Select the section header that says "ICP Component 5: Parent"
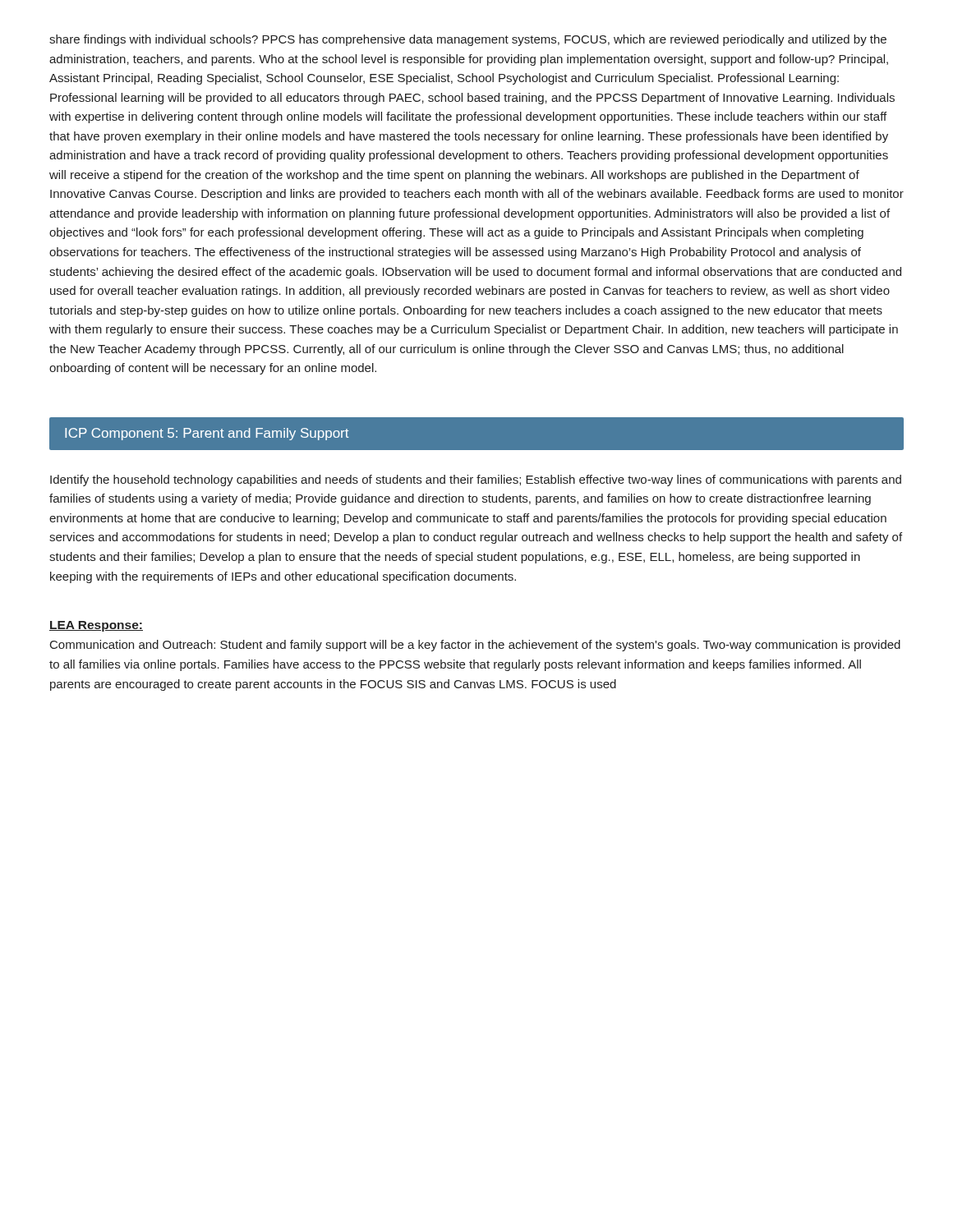 [206, 433]
